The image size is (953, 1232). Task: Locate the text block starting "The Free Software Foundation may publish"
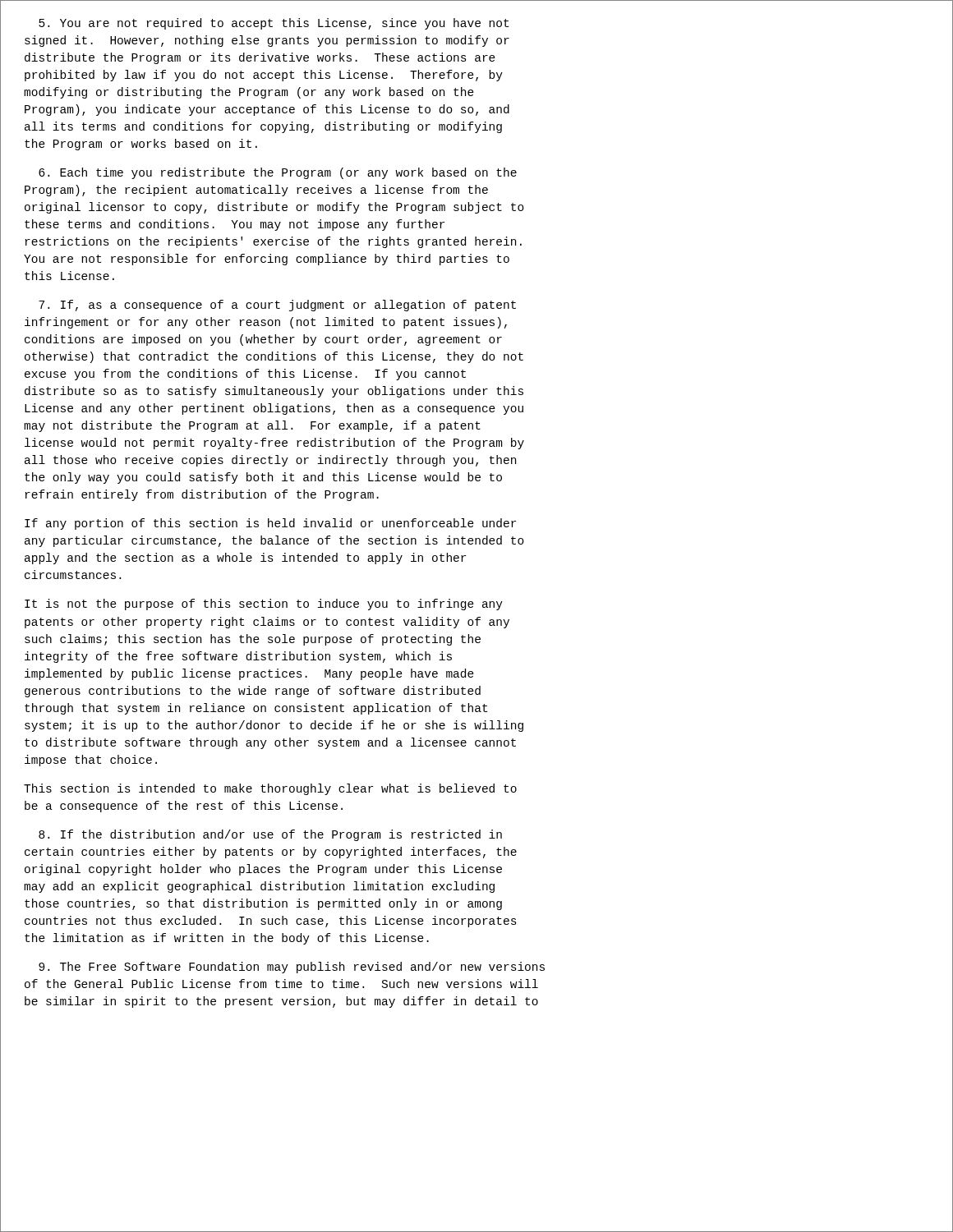pos(285,985)
